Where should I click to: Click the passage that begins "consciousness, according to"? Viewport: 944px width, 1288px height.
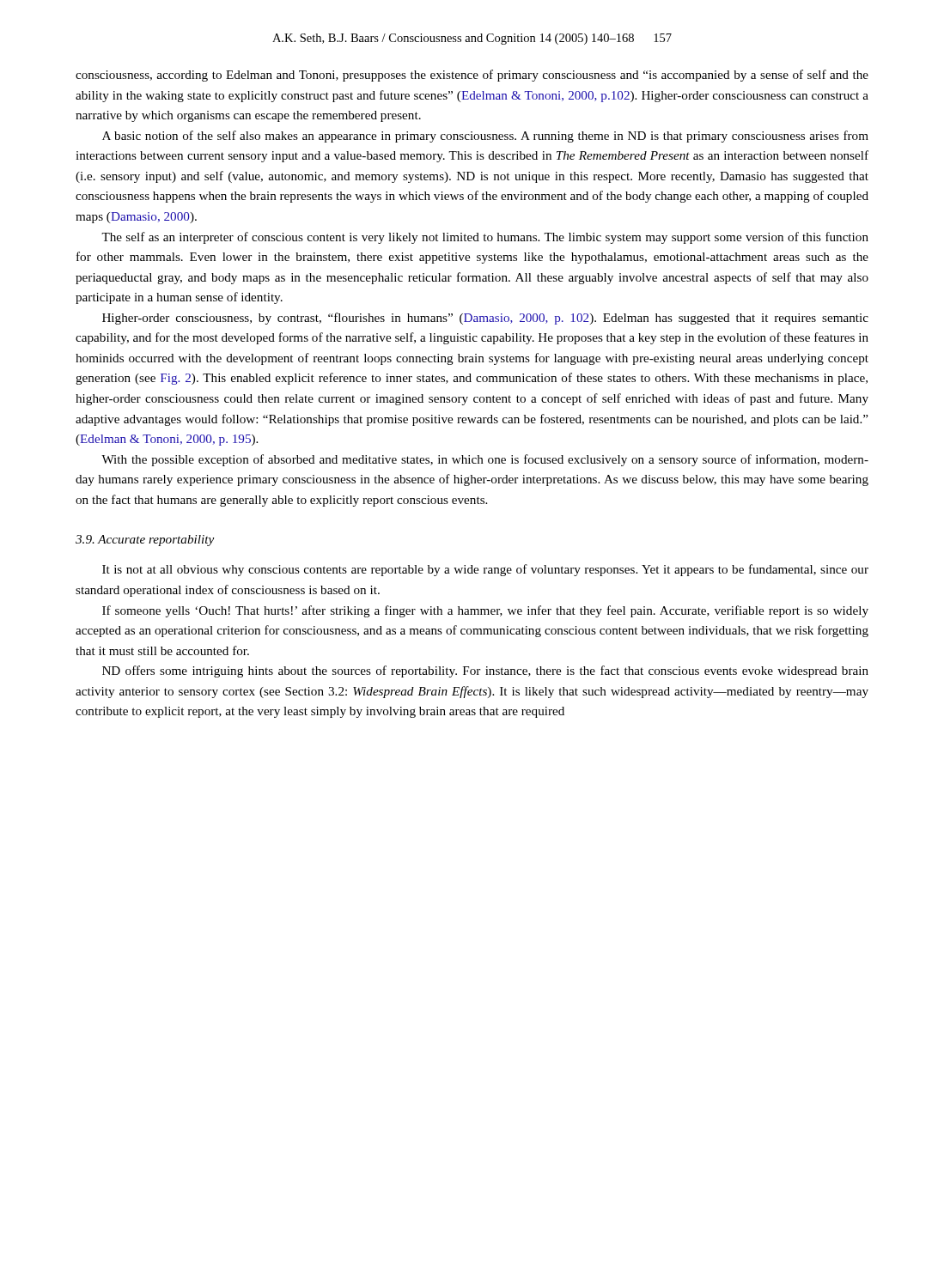tap(472, 95)
